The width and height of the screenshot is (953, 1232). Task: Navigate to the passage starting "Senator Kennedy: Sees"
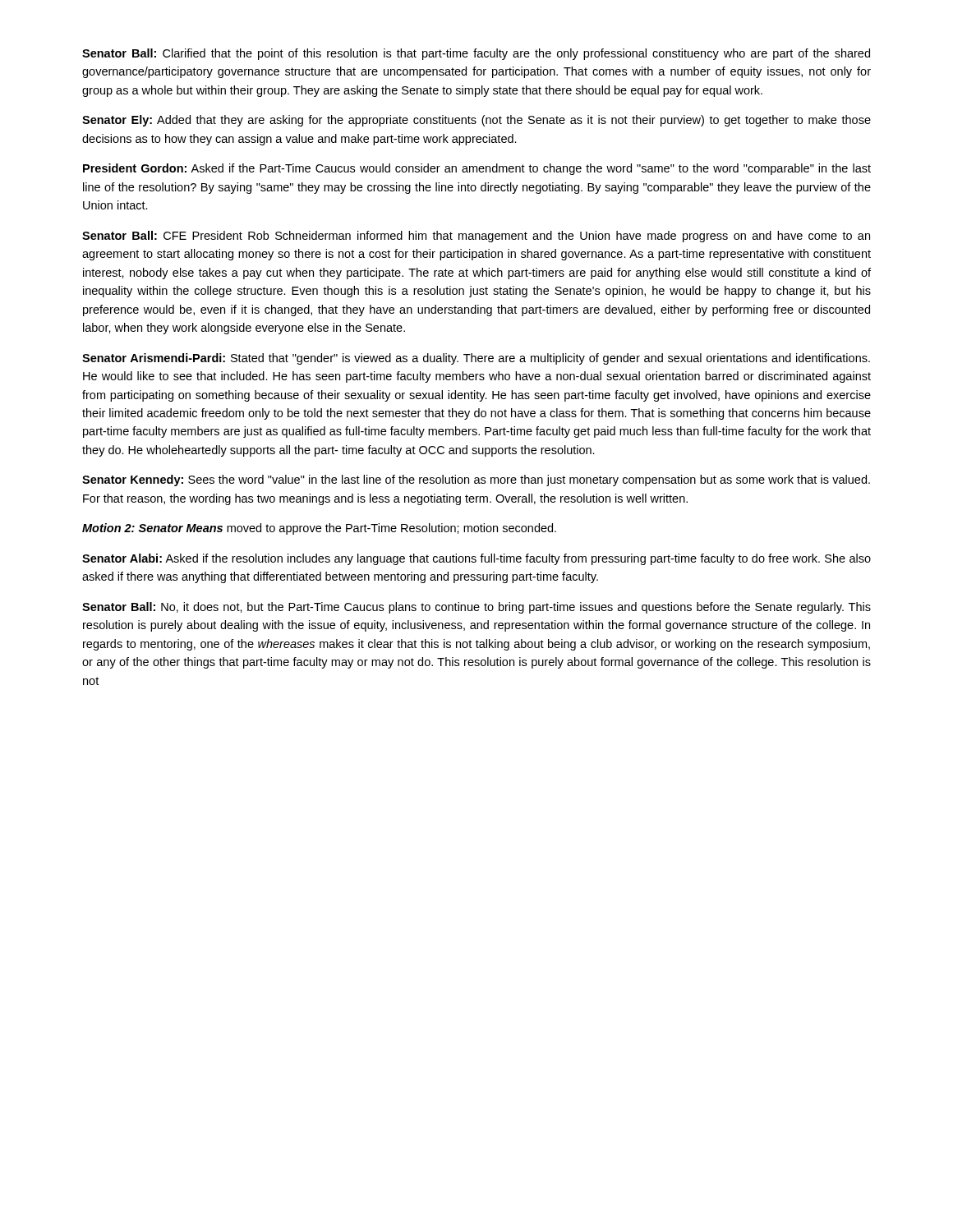tap(476, 489)
